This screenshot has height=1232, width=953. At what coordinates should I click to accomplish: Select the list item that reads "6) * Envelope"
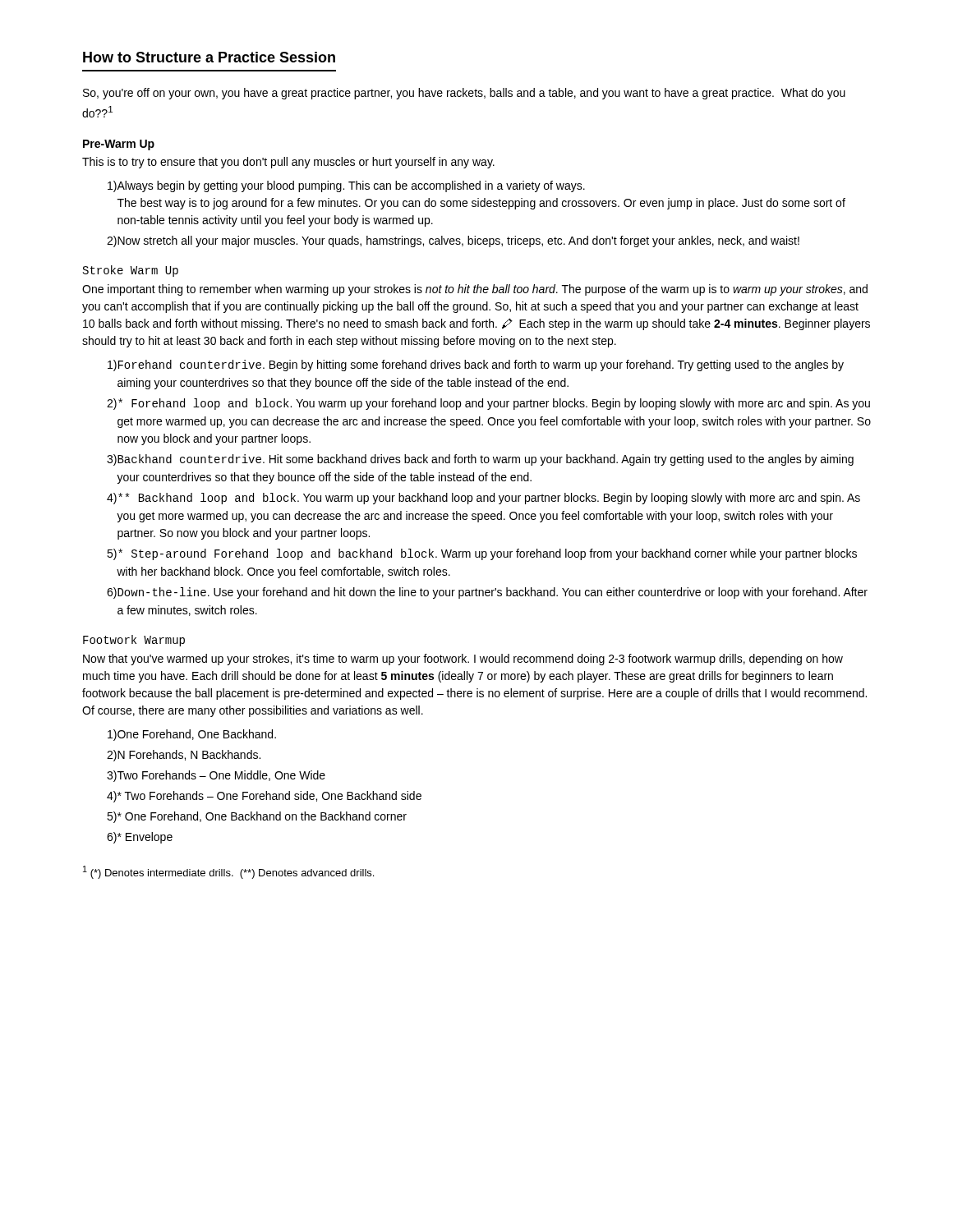(140, 838)
